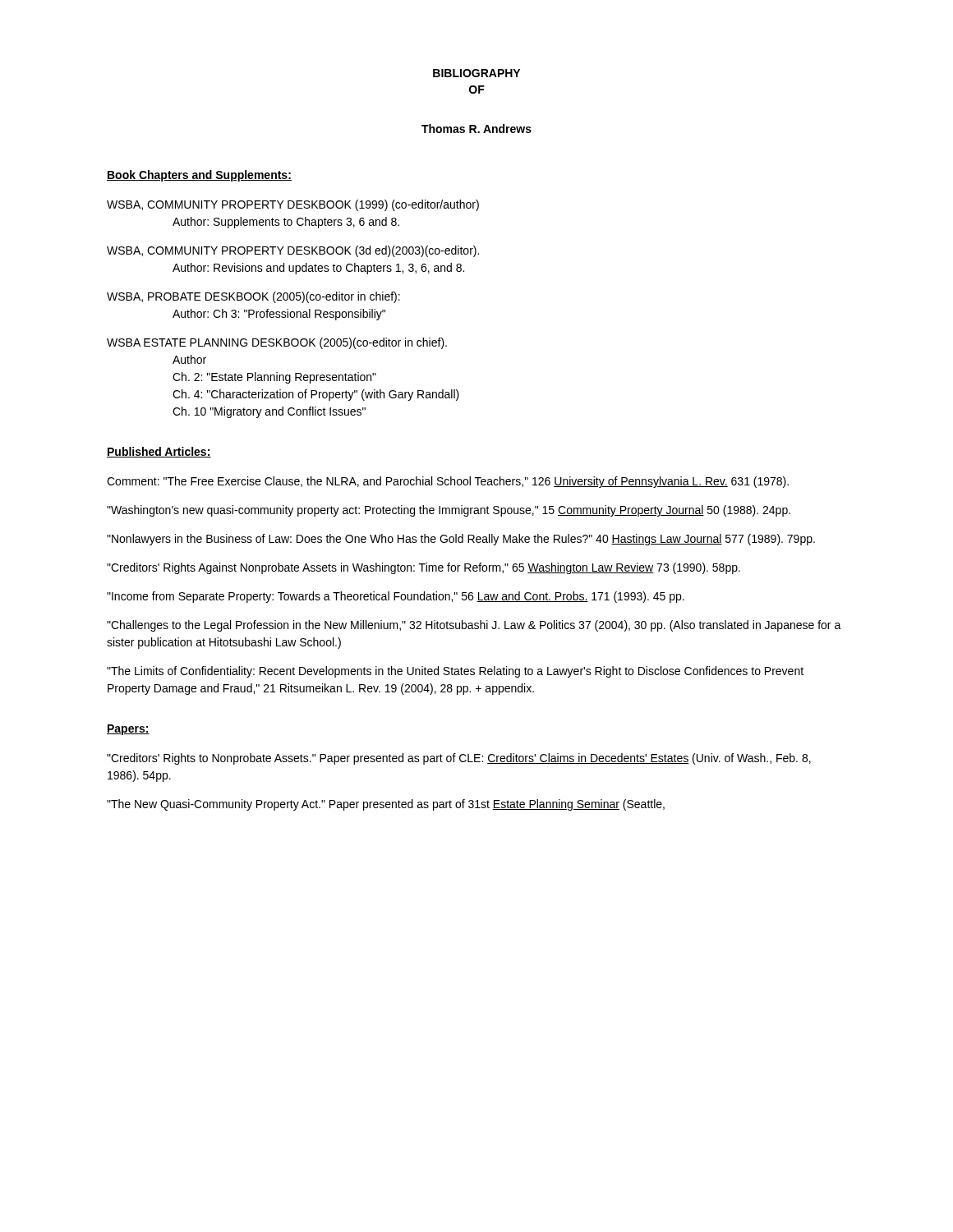Screen dimensions: 1232x953
Task: Find the element starting "WSBA ESTATE PLANNING DESKBOOK"
Action: pyautogui.click(x=283, y=377)
